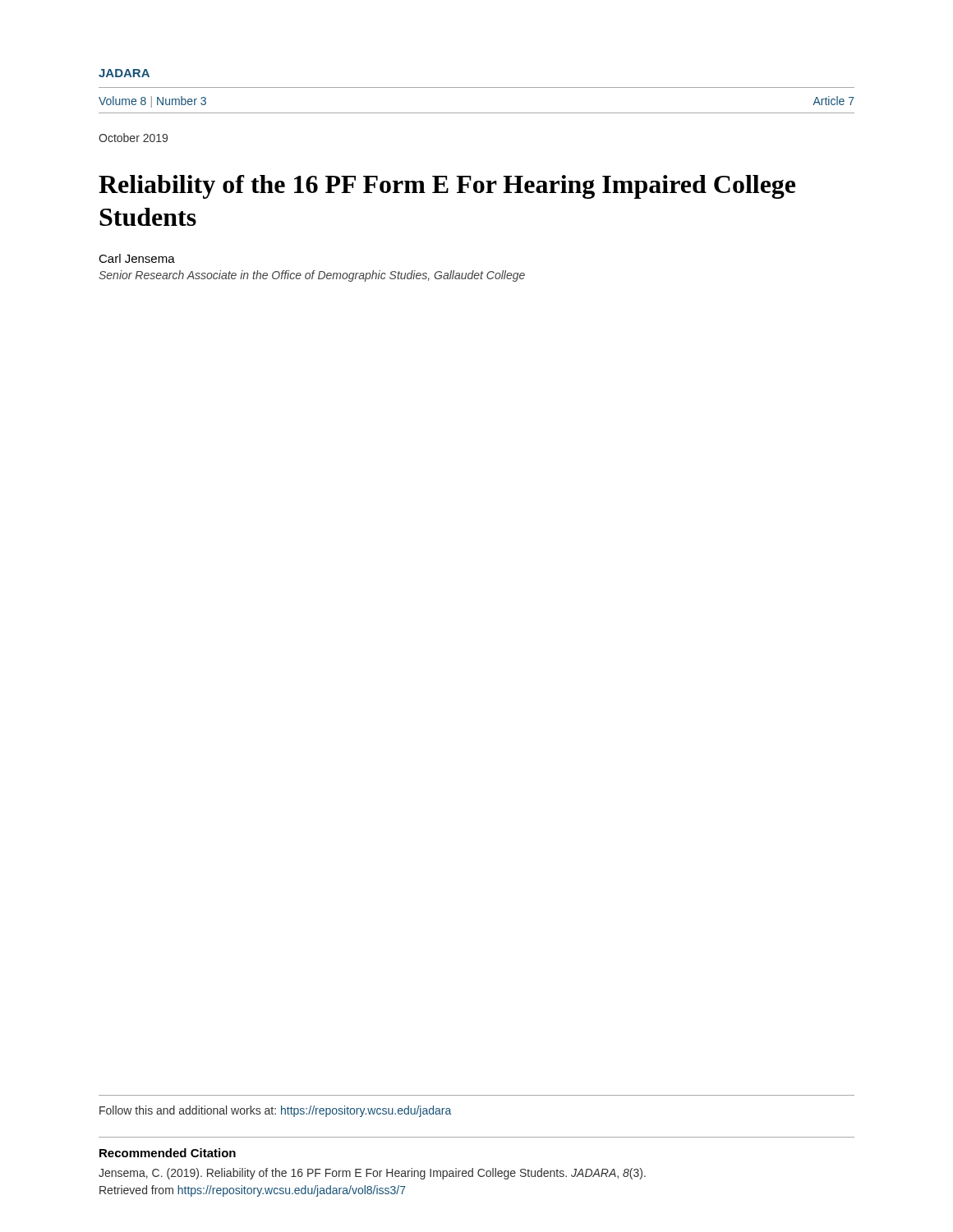Screen dimensions: 1232x953
Task: Locate the text block that reads "Jensema, C. (2019)."
Action: [372, 1181]
